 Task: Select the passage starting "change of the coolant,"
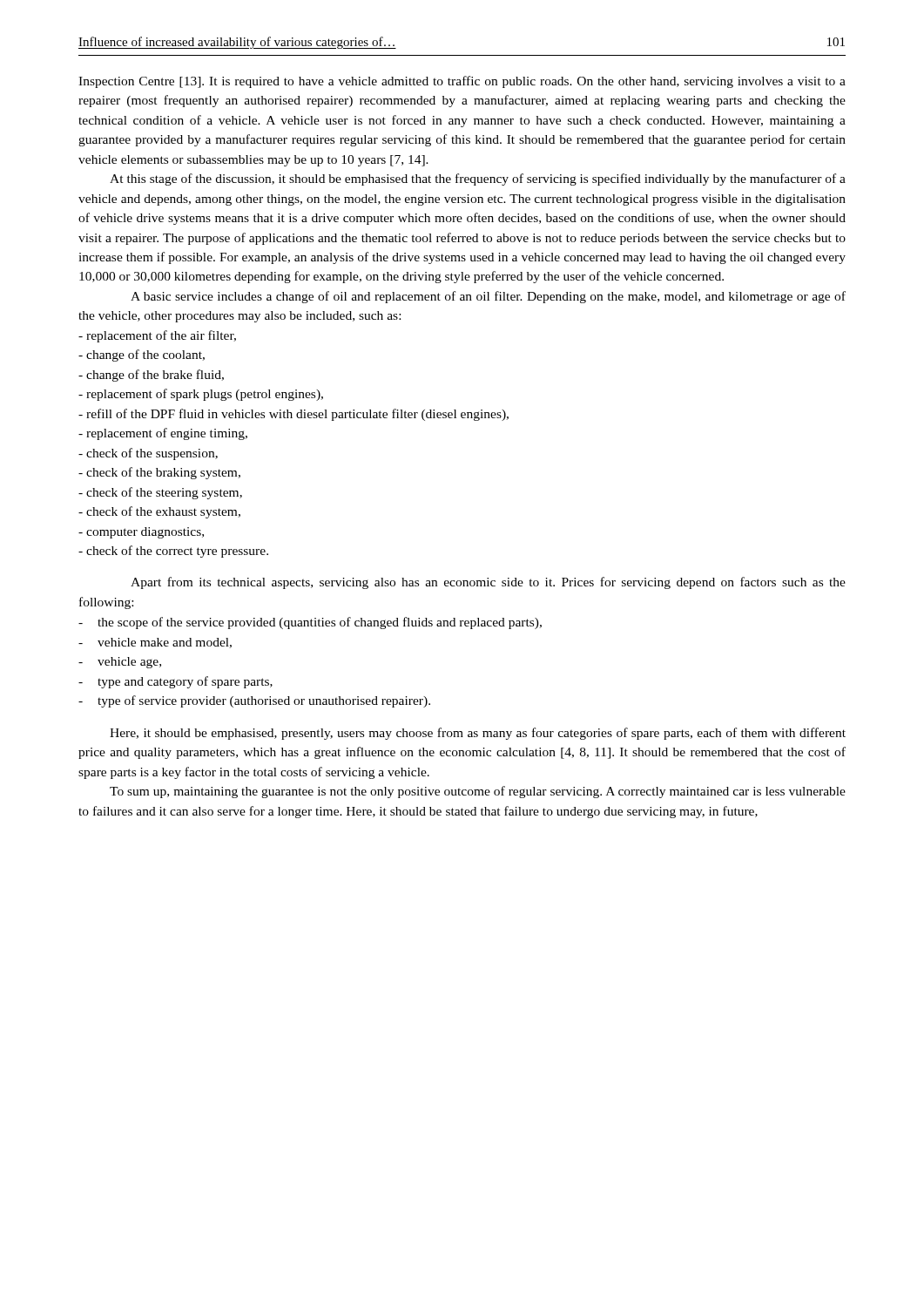(142, 354)
